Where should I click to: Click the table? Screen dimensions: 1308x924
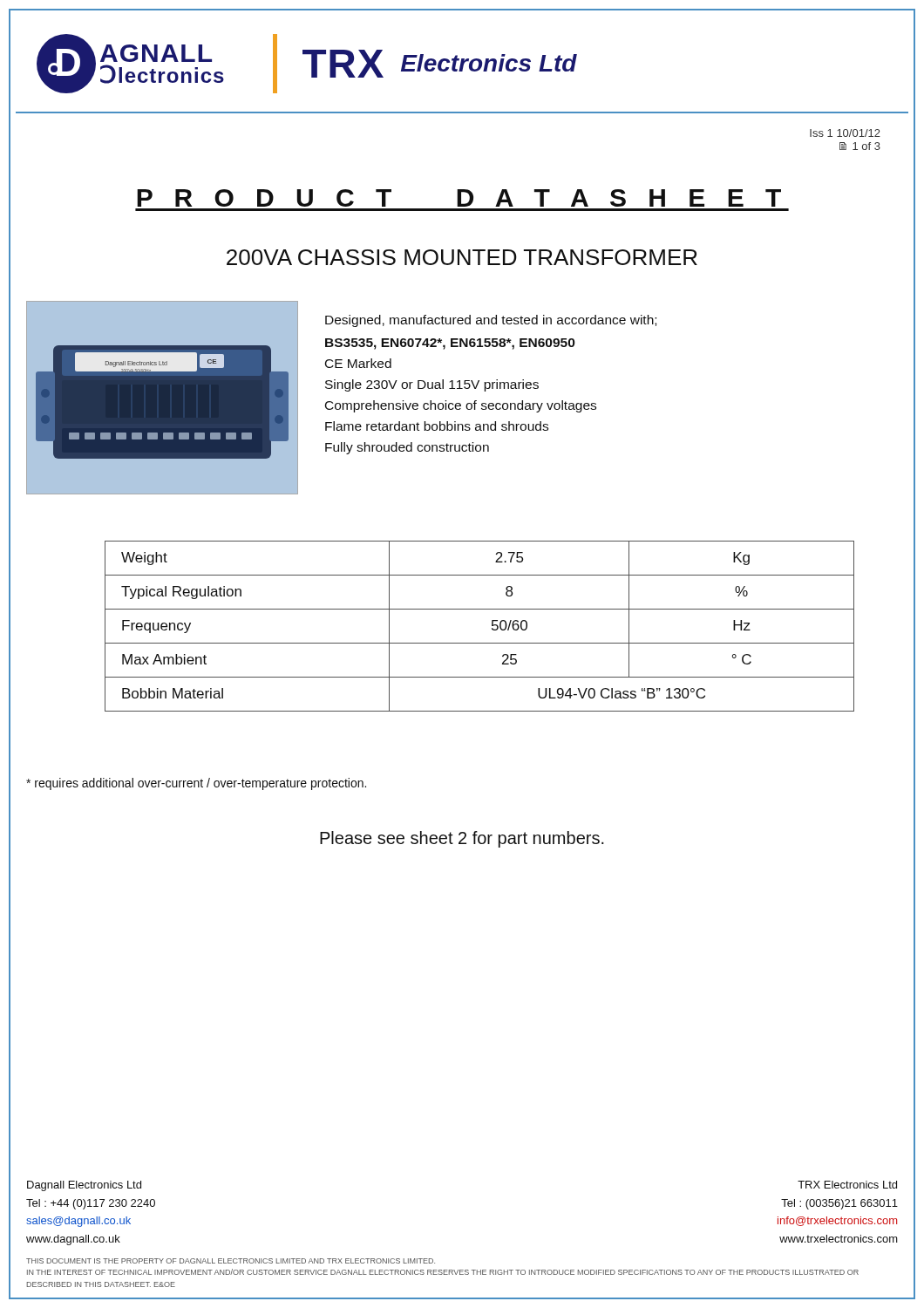click(x=479, y=626)
